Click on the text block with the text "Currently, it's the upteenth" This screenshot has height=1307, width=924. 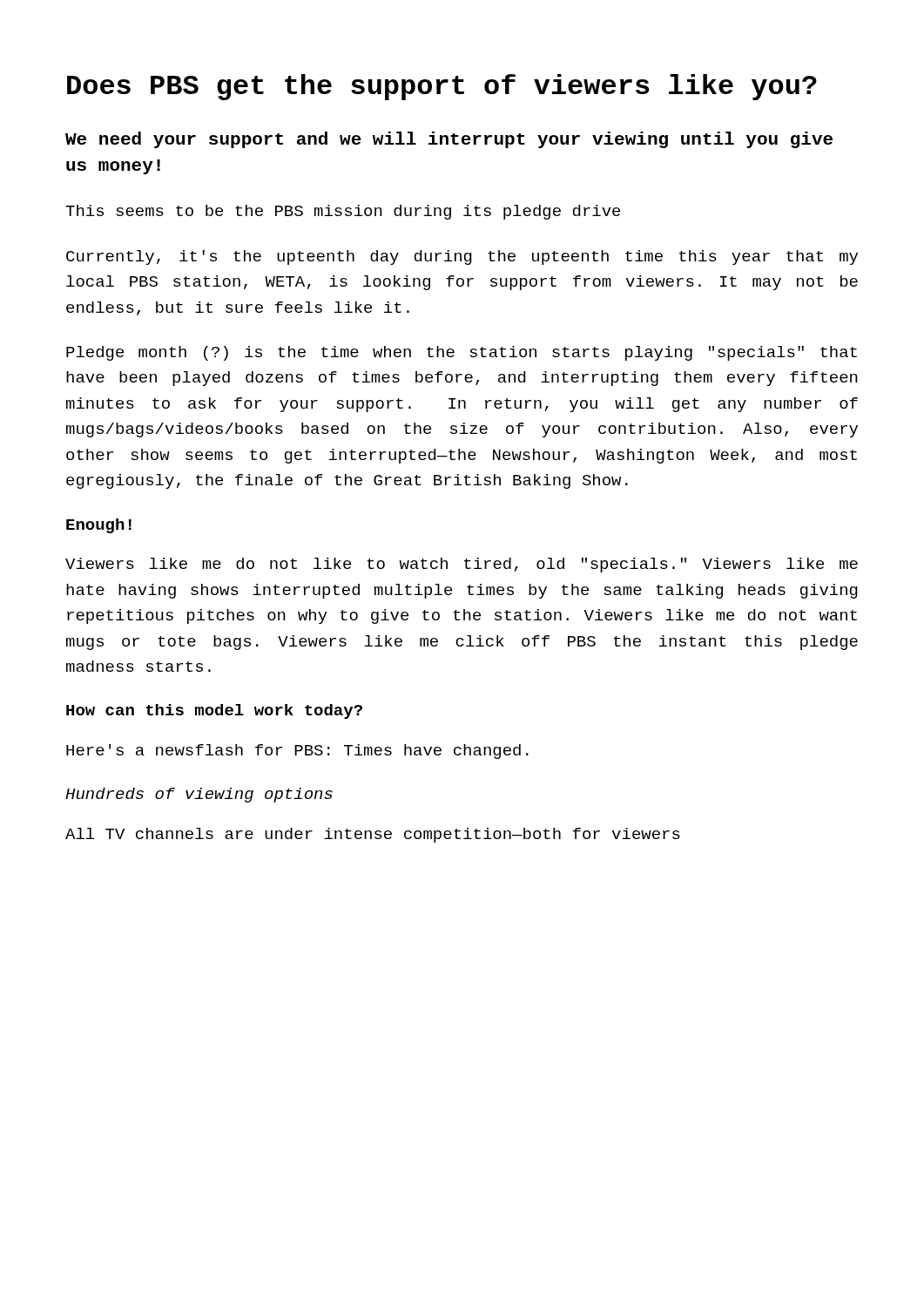coord(462,282)
